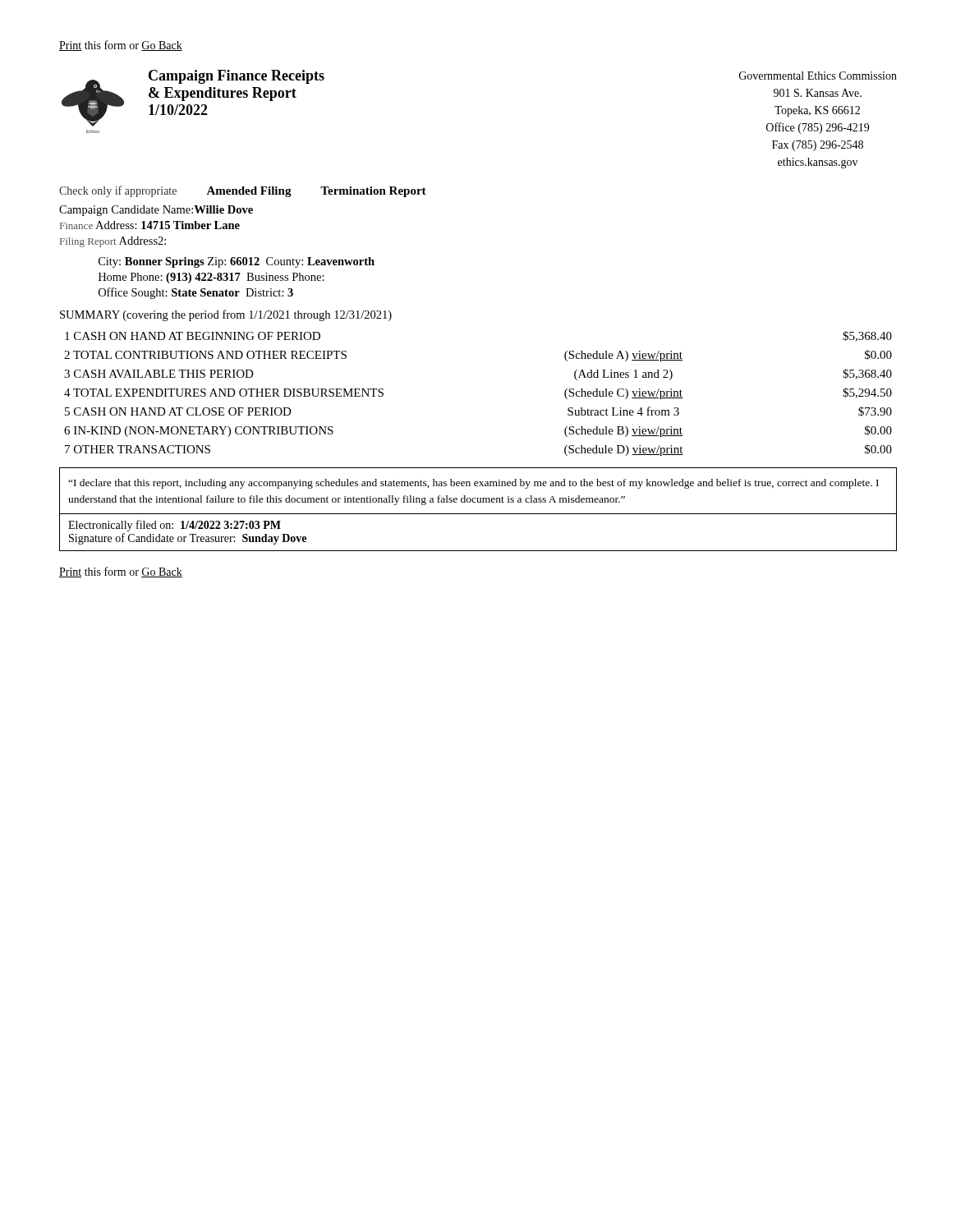Where is the passage that starts "“I declare that this report,"?
Image resolution: width=956 pixels, height=1232 pixels.
(474, 491)
